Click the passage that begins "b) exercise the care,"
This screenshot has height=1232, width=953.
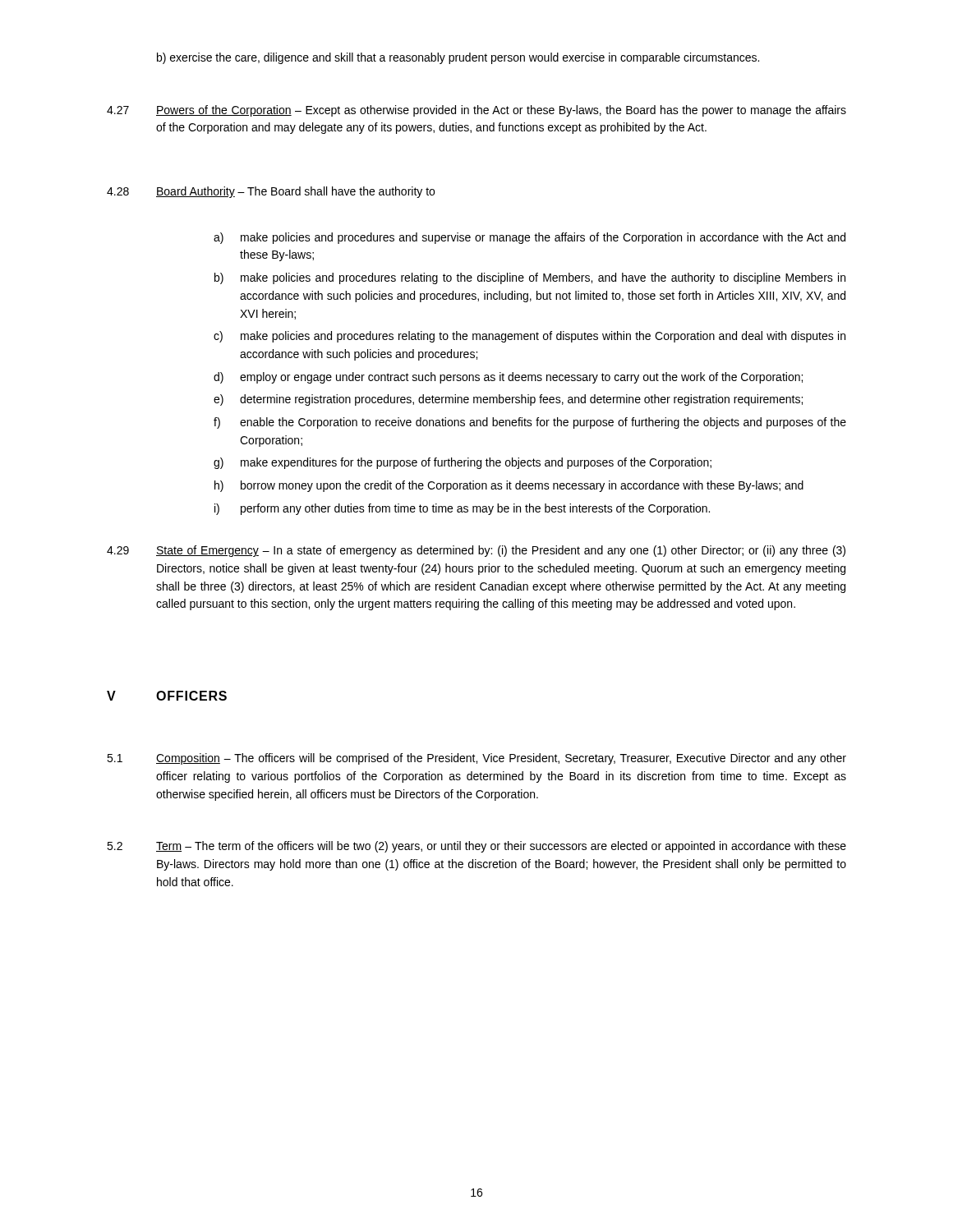(458, 57)
